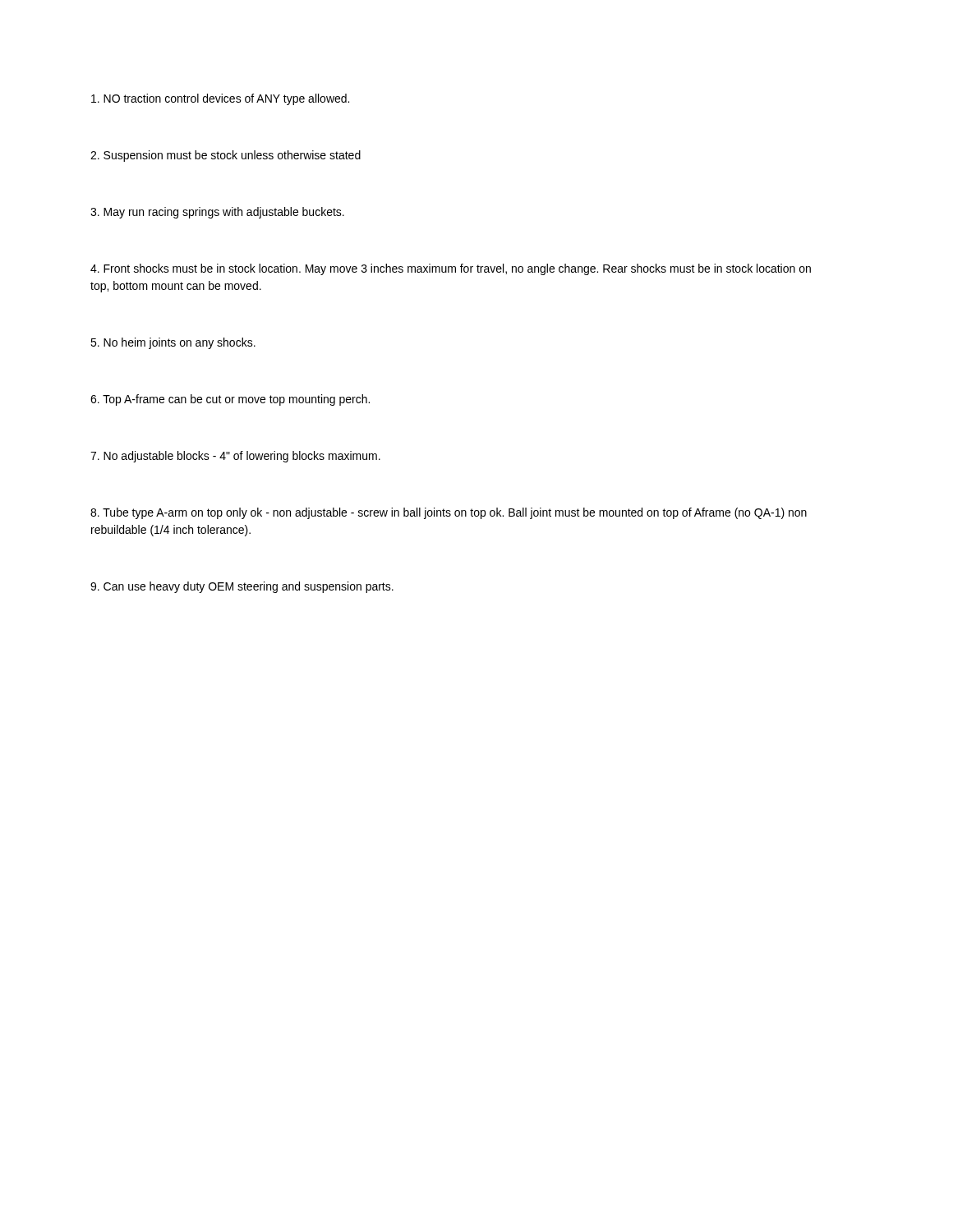Select the block starting "2. Suspension must be stock unless otherwise stated"
The width and height of the screenshot is (953, 1232).
tap(226, 155)
